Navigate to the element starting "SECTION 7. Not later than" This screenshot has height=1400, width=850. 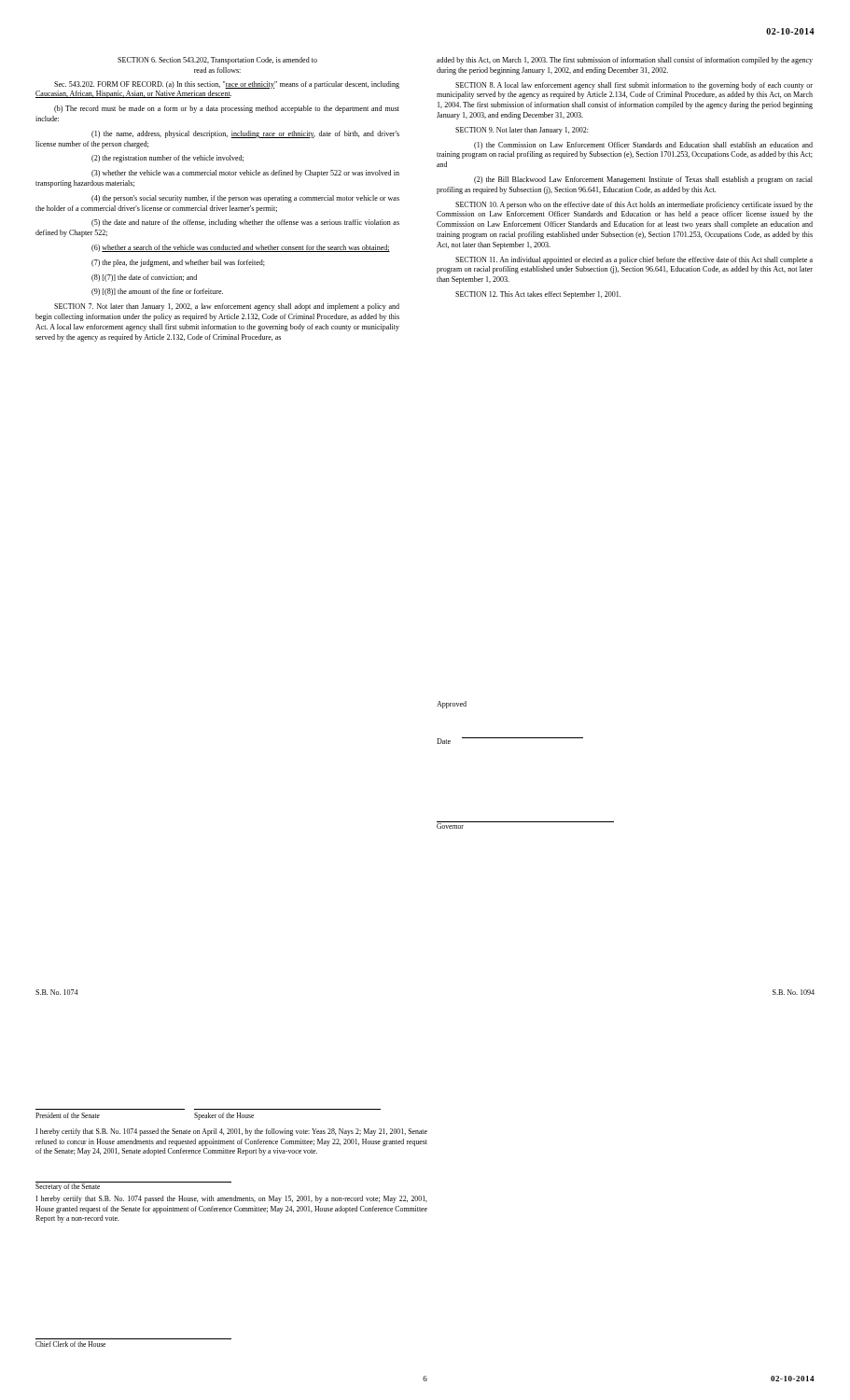click(217, 322)
